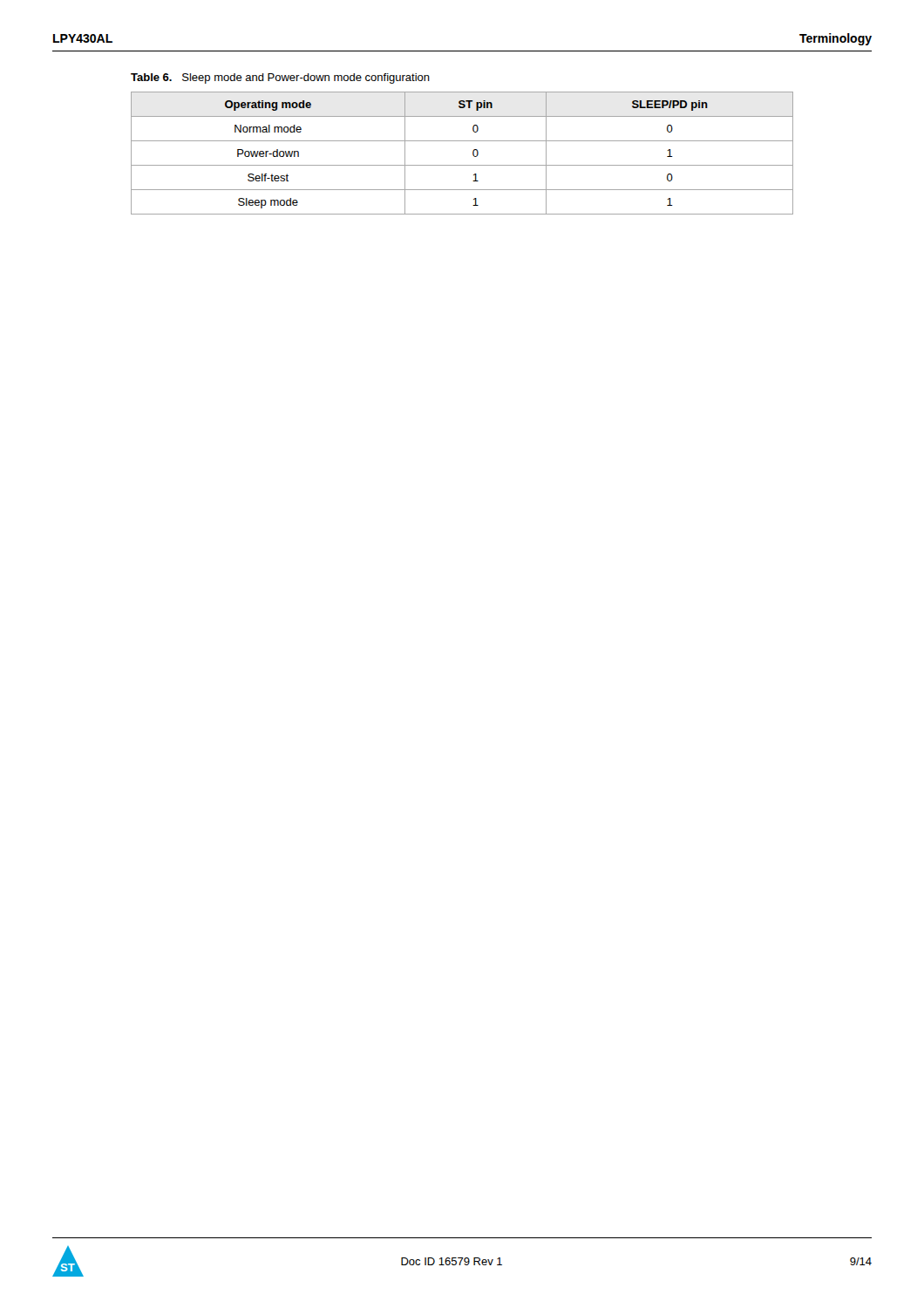Point to the element starting "Table 6. Sleep mode and"
The width and height of the screenshot is (924, 1308).
(x=280, y=77)
